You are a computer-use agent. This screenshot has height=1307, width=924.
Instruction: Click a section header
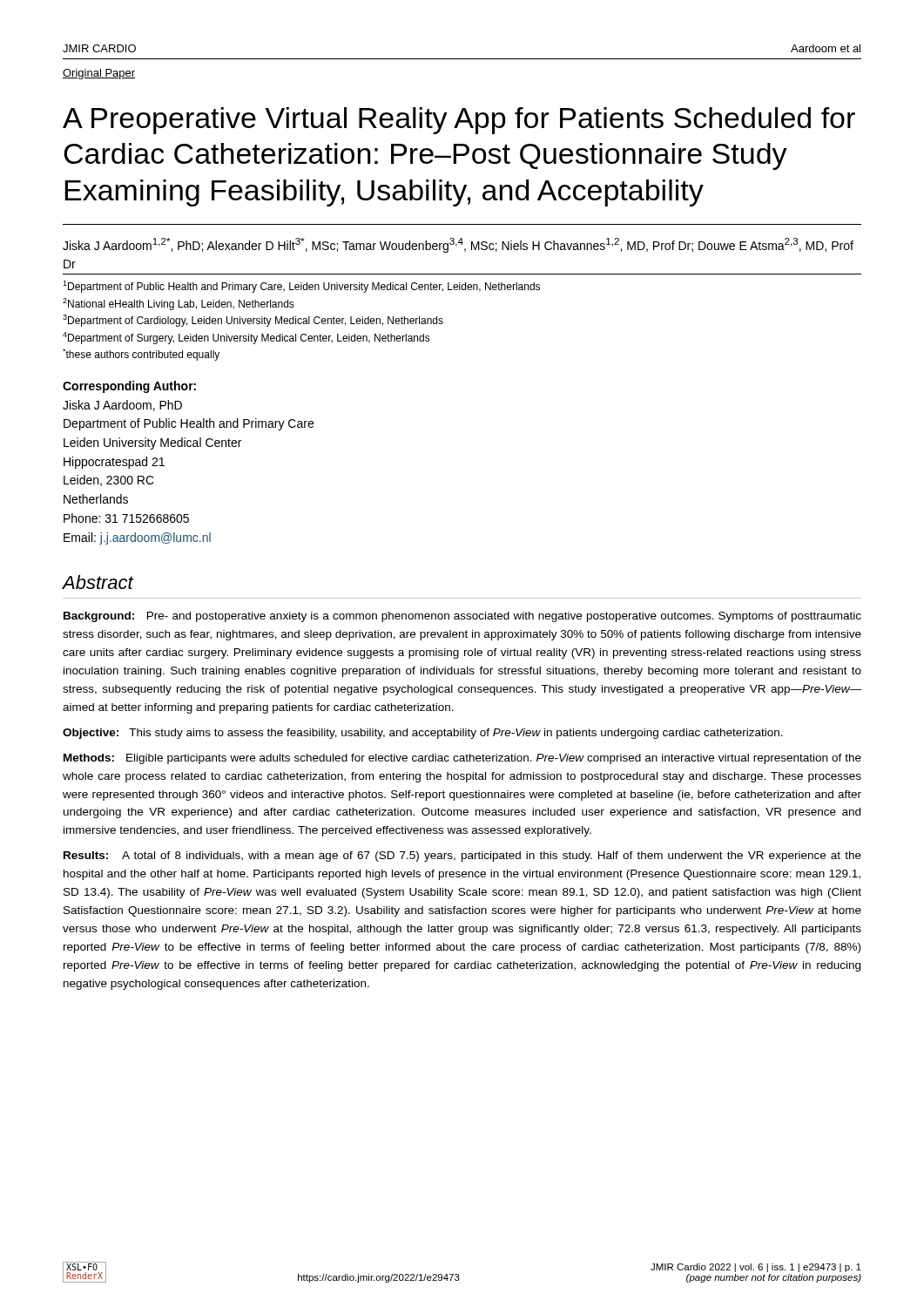coord(98,583)
